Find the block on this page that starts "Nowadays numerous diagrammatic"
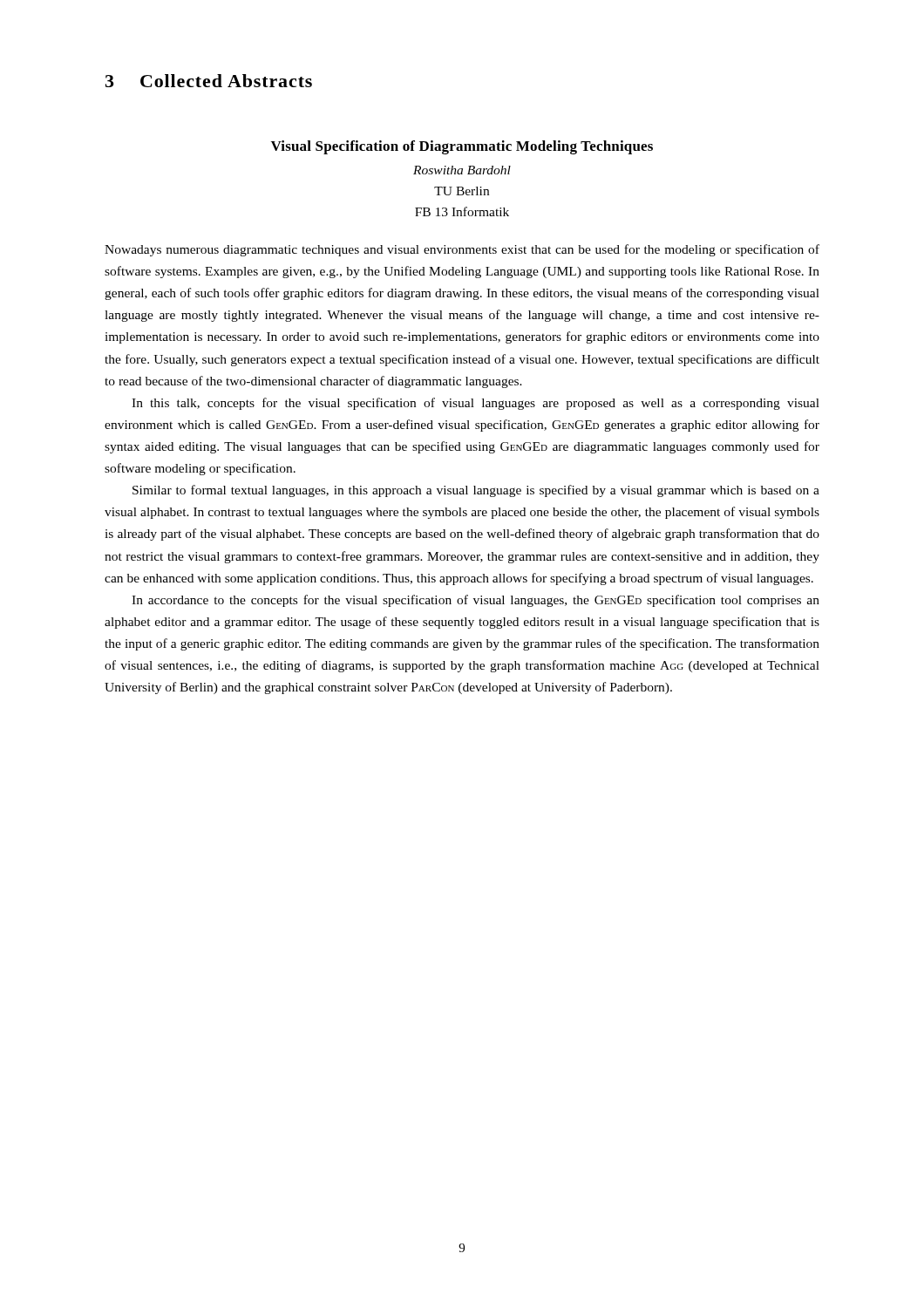 (x=462, y=315)
